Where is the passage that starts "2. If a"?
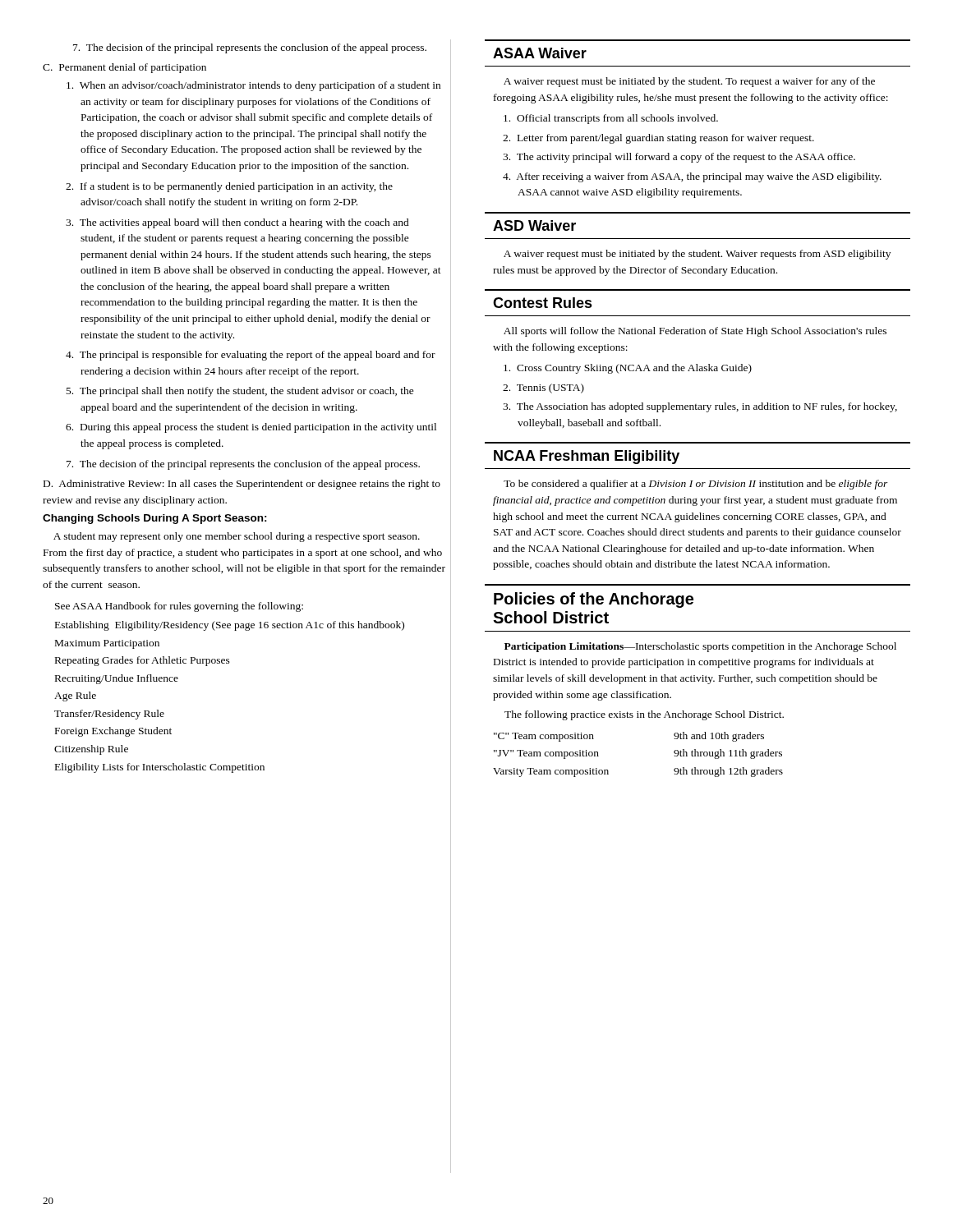Screen dimensions: 1232x953 pos(229,194)
